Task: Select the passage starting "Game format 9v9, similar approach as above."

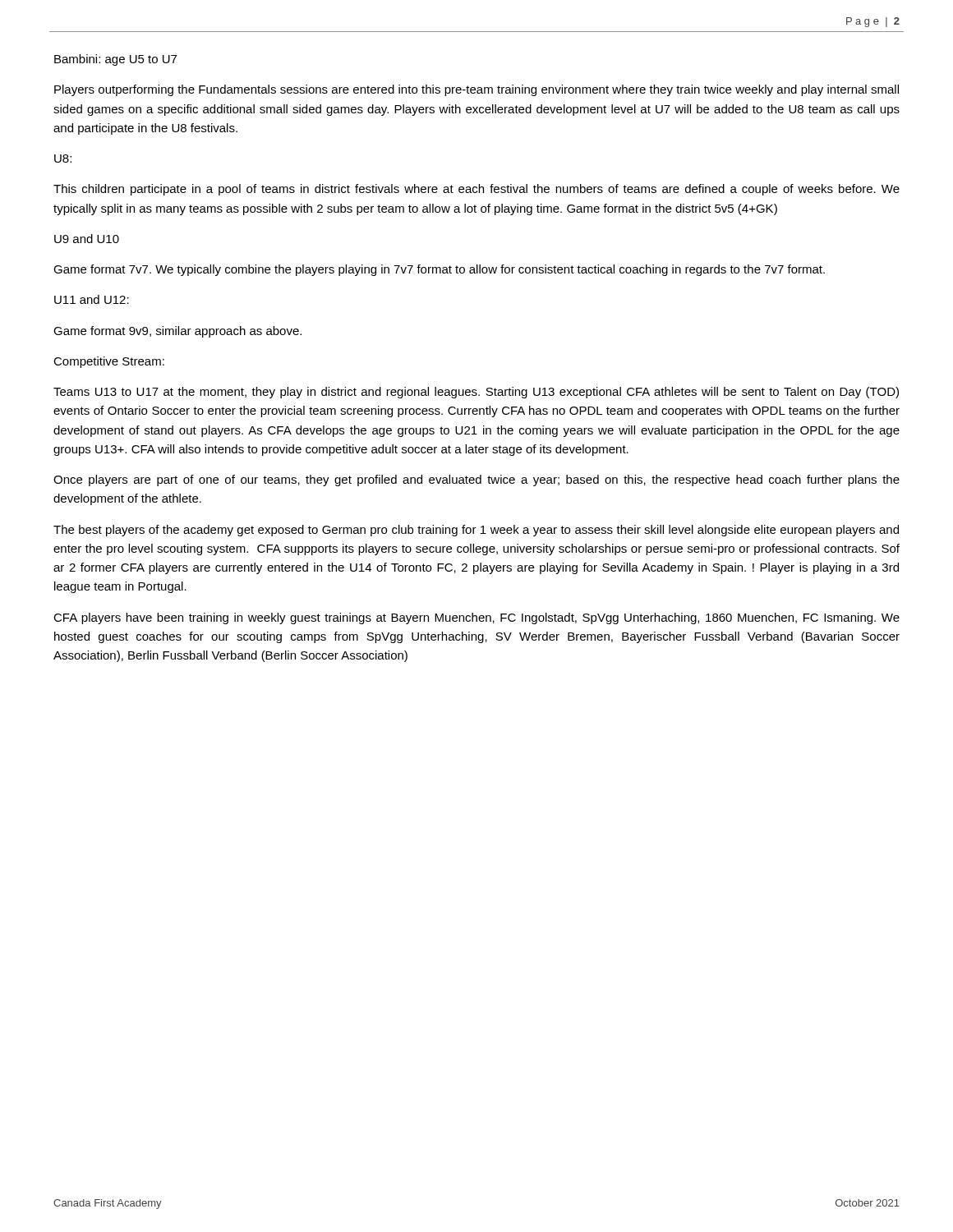Action: (x=177, y=332)
